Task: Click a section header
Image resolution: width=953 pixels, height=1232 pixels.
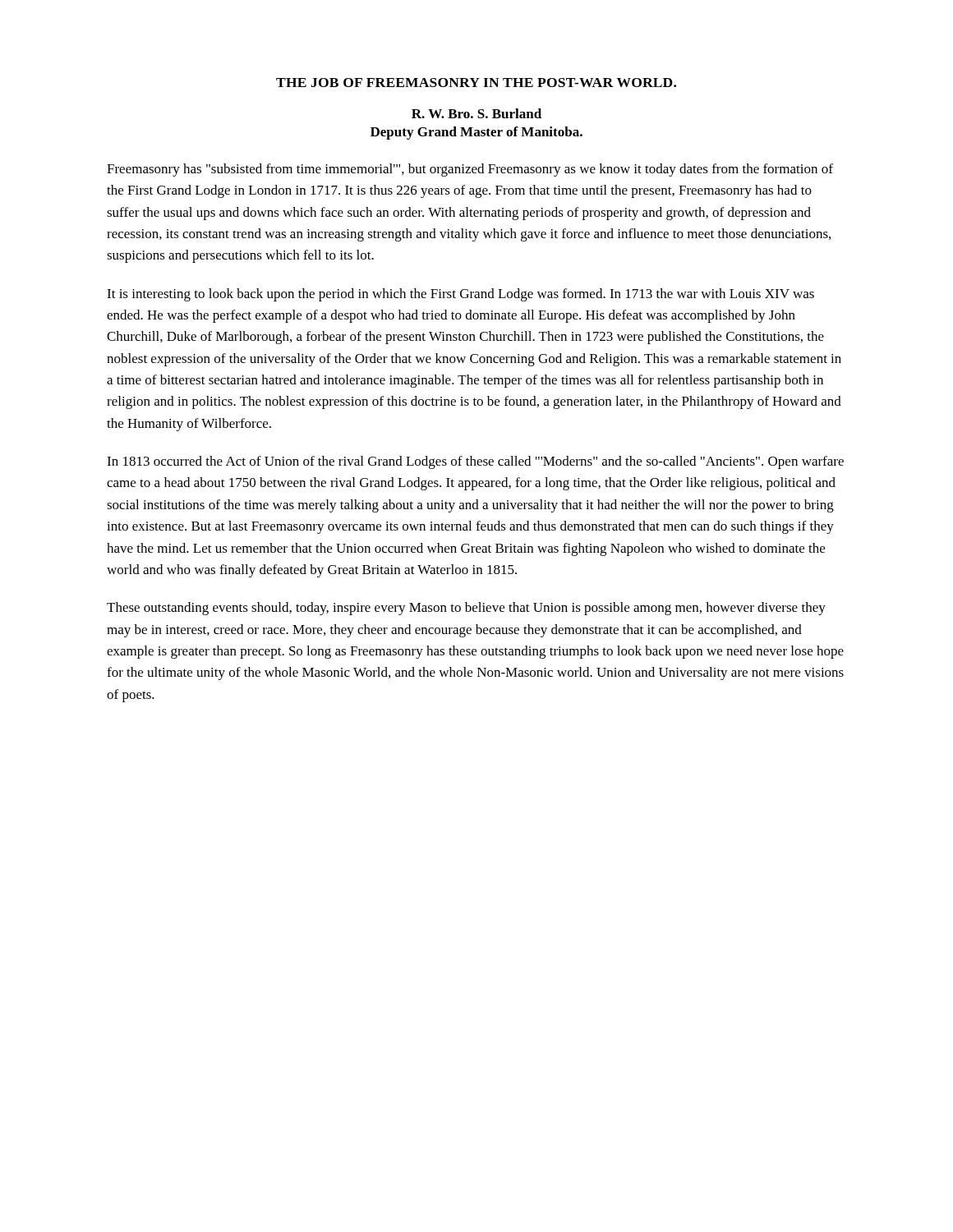Action: 476,123
